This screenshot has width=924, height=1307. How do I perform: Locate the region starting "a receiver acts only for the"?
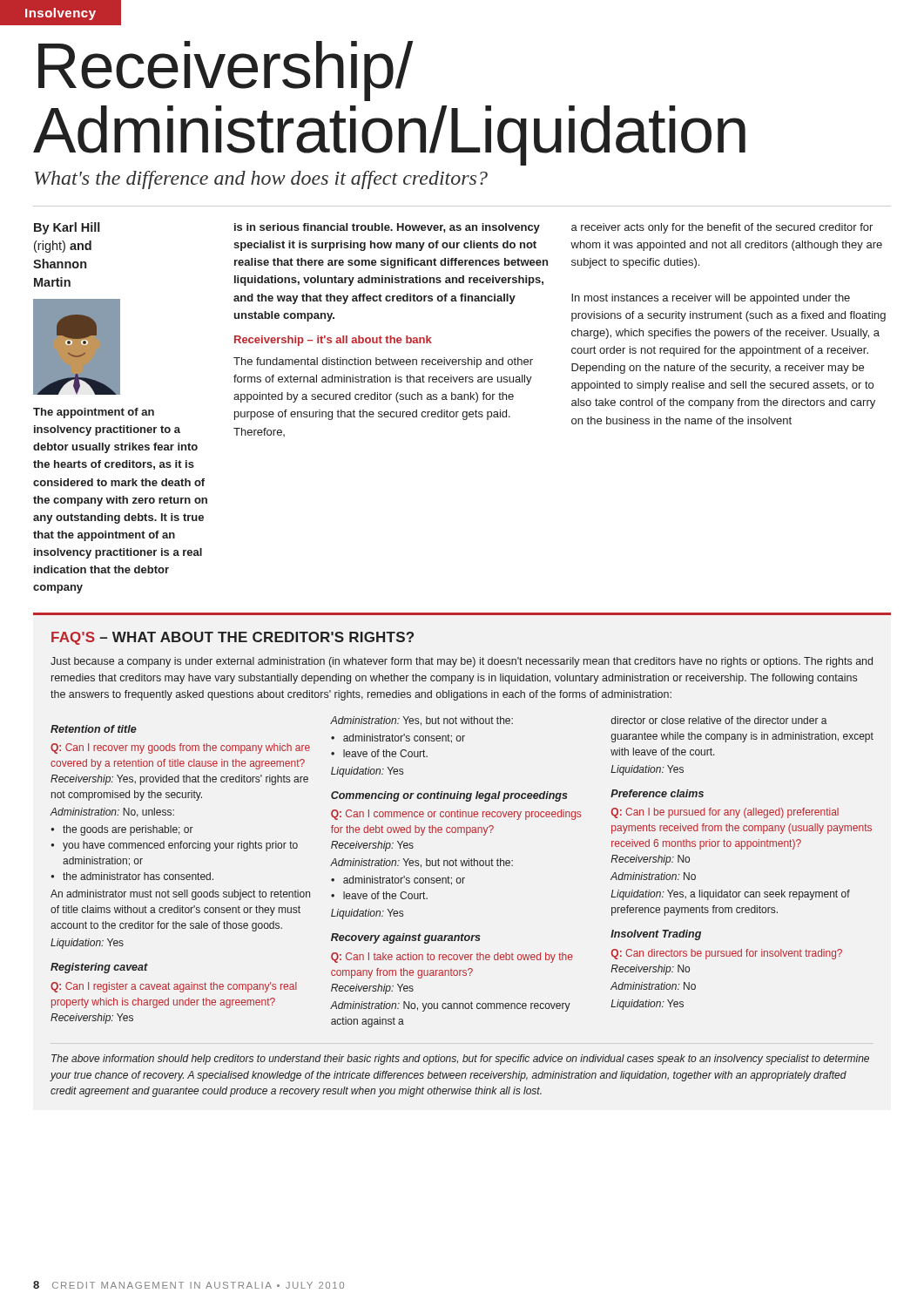[x=728, y=324]
